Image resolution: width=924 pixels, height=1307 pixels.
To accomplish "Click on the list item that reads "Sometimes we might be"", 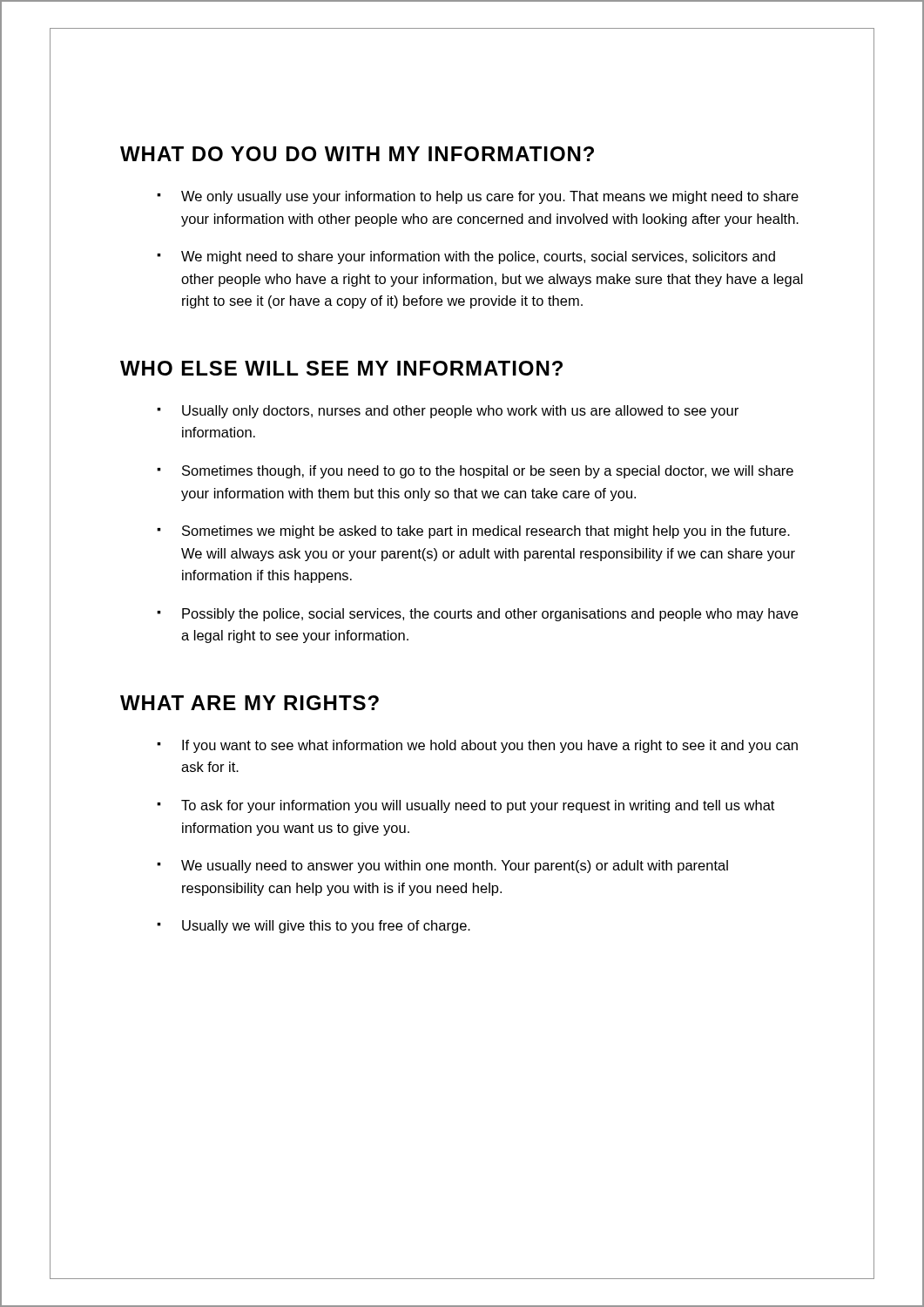I will [488, 553].
